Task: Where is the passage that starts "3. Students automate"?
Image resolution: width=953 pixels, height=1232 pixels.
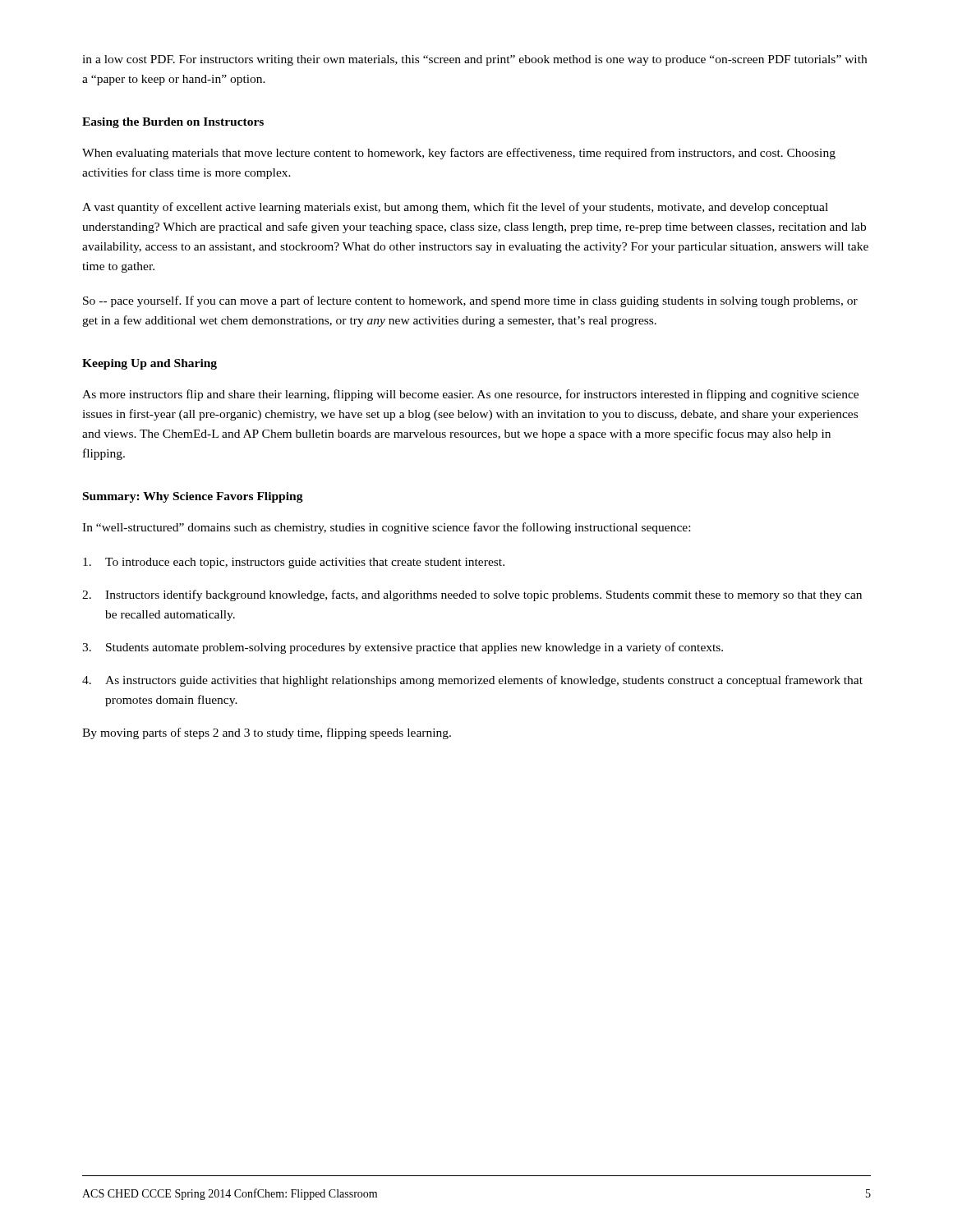Action: 476,648
